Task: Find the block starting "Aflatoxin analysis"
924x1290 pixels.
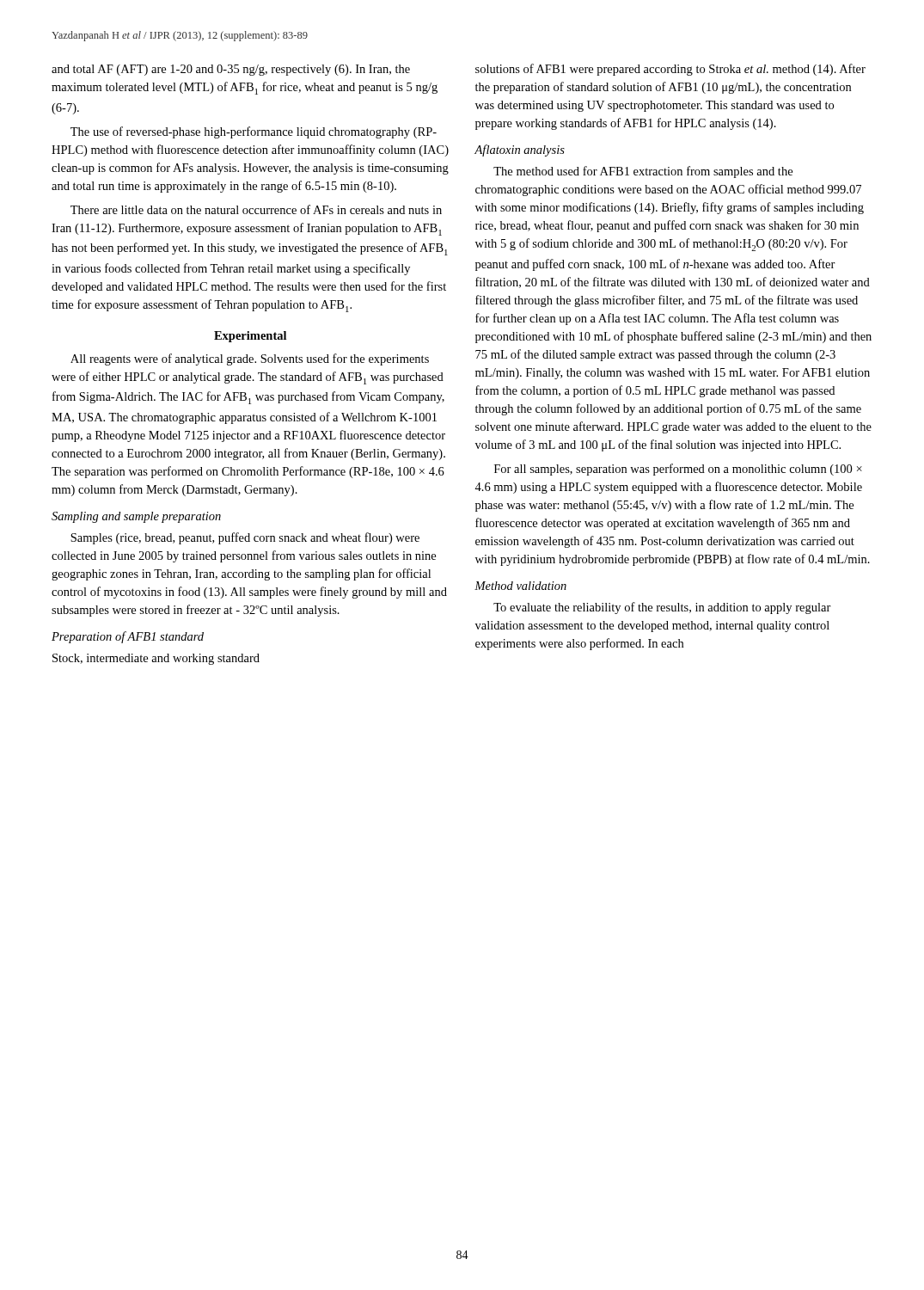Action: pos(520,150)
